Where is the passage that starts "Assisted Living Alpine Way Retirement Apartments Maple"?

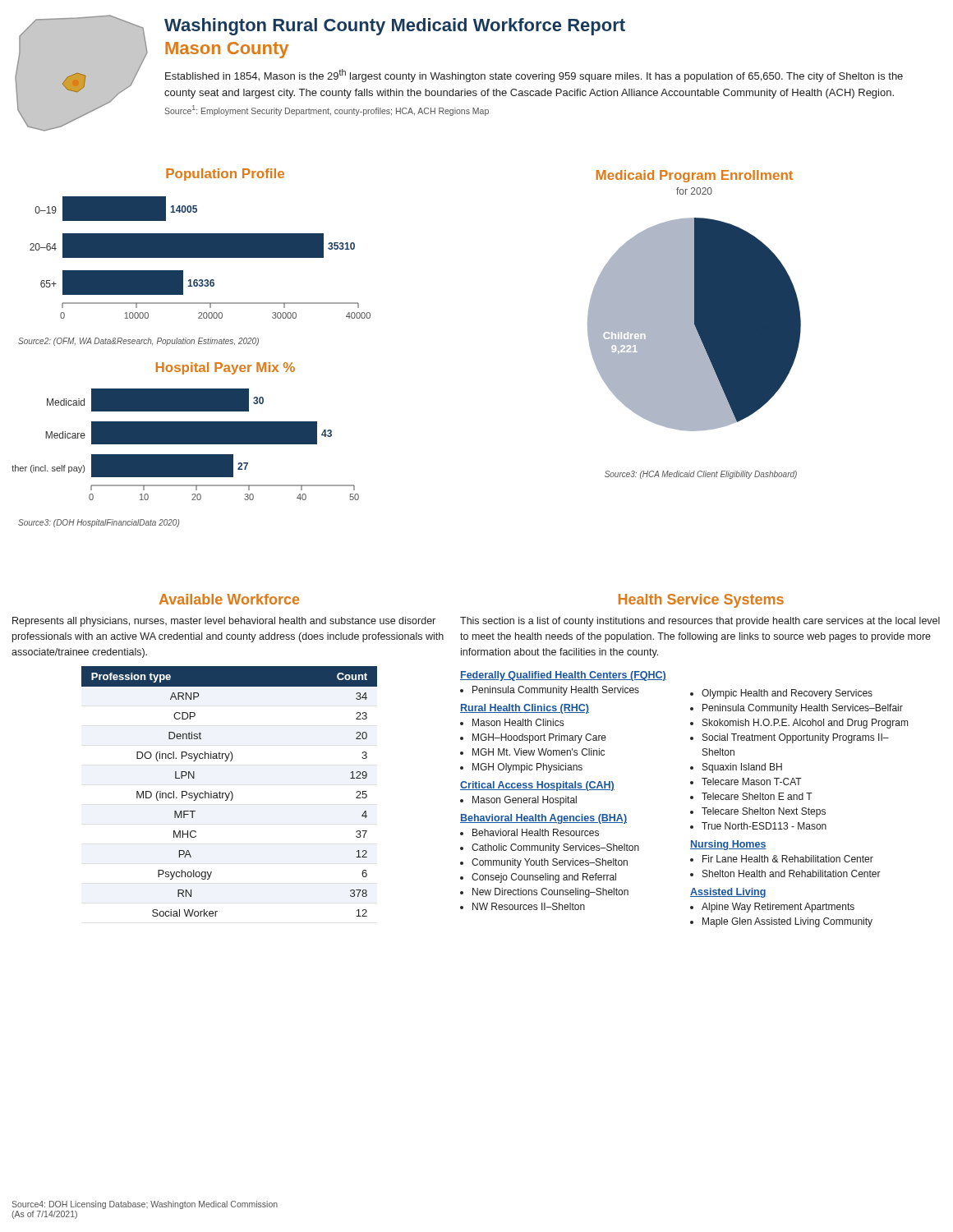[805, 908]
